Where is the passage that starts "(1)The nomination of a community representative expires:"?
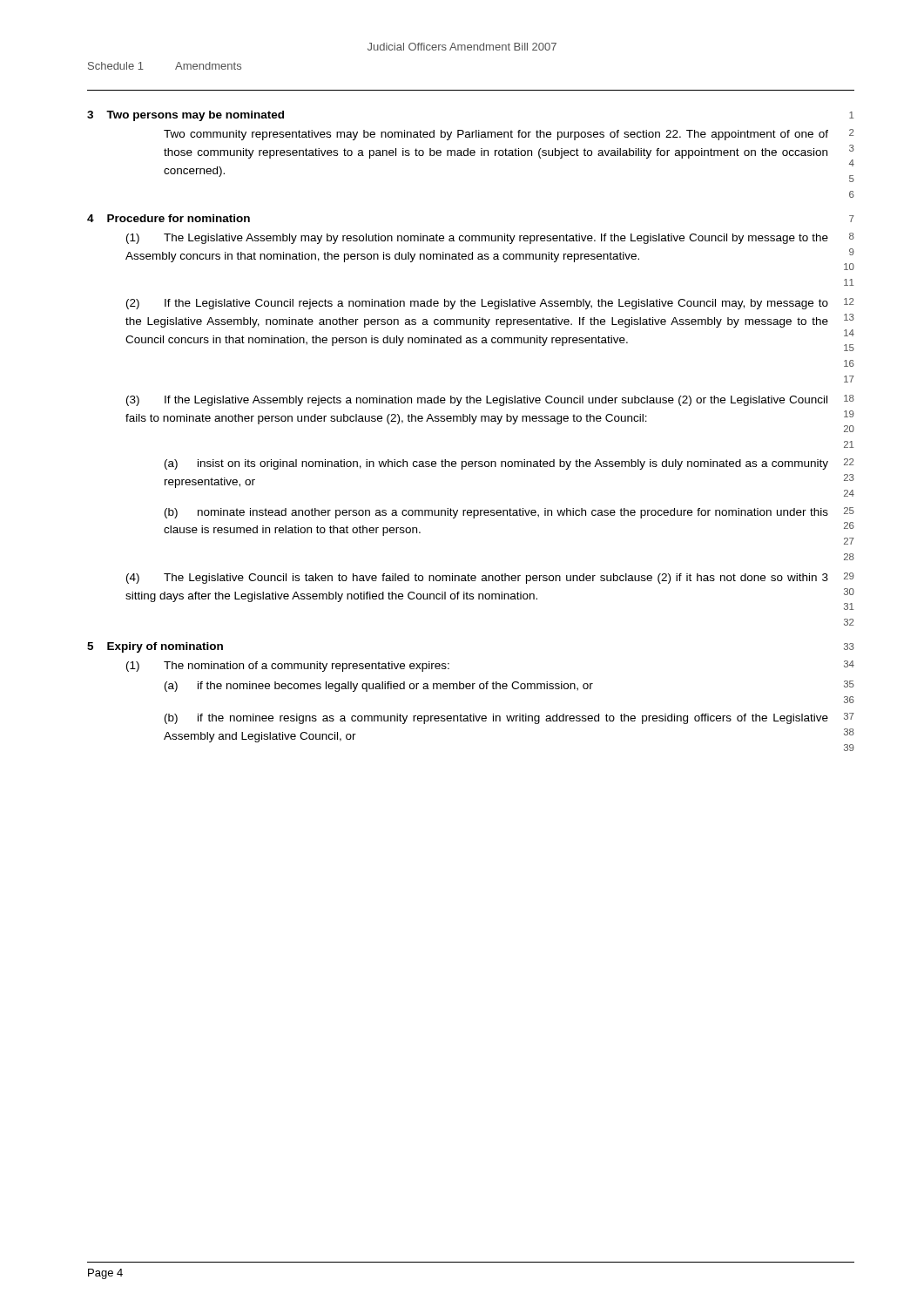The height and width of the screenshot is (1307, 924). pyautogui.click(x=304, y=666)
